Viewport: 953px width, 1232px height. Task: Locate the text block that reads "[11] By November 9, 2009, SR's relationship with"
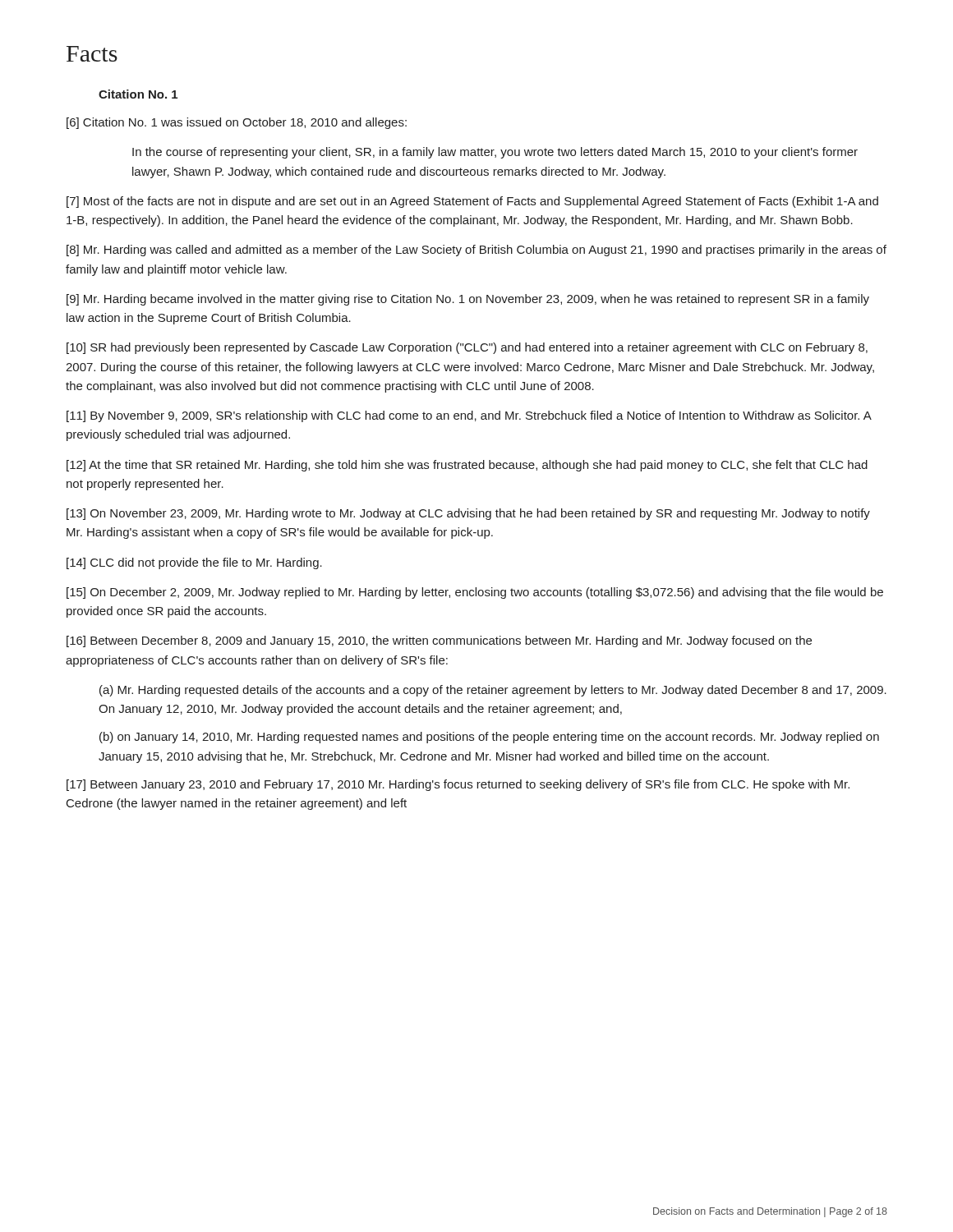click(476, 425)
